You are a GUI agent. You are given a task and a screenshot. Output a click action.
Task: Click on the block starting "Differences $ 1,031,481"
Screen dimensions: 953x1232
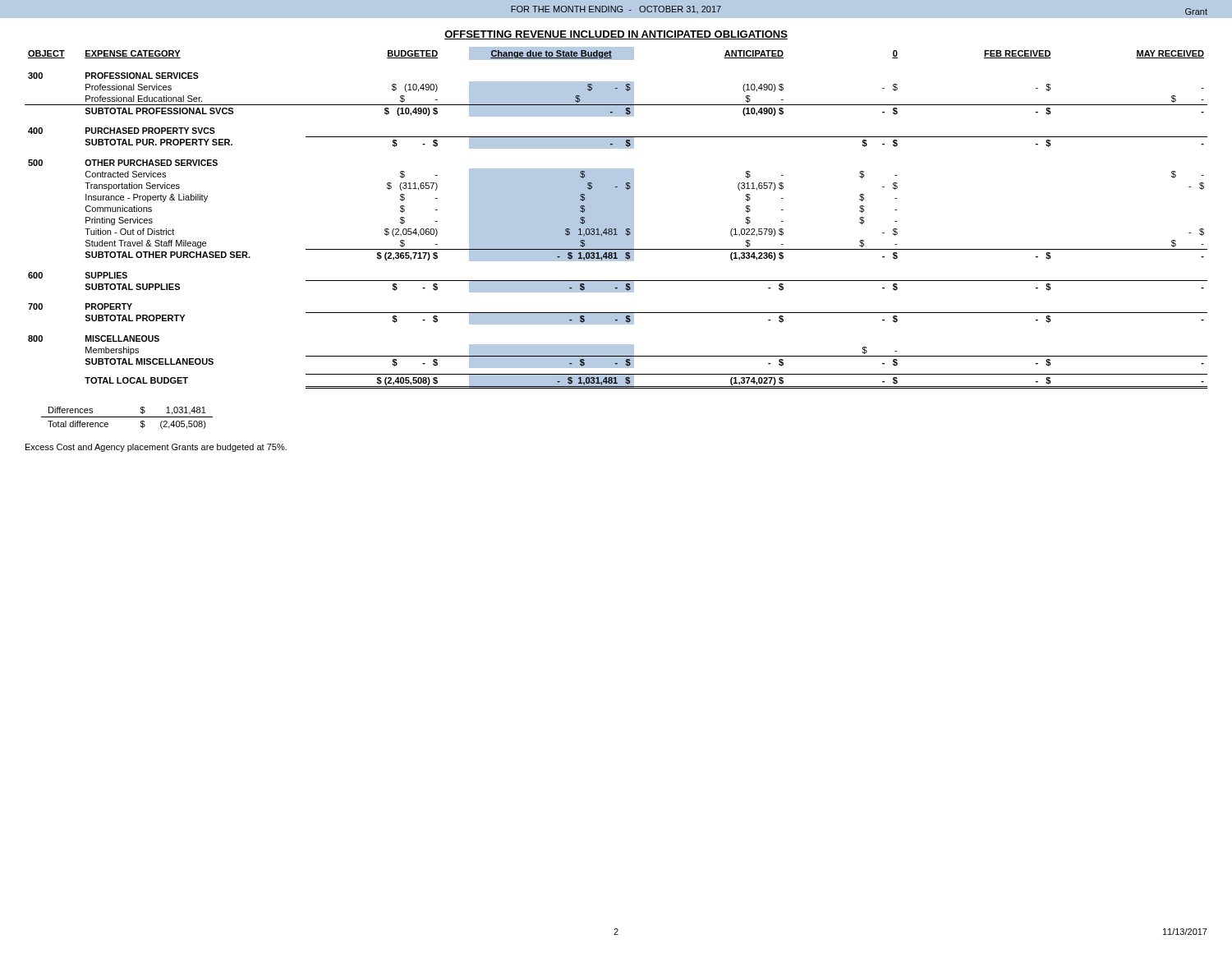tap(127, 410)
